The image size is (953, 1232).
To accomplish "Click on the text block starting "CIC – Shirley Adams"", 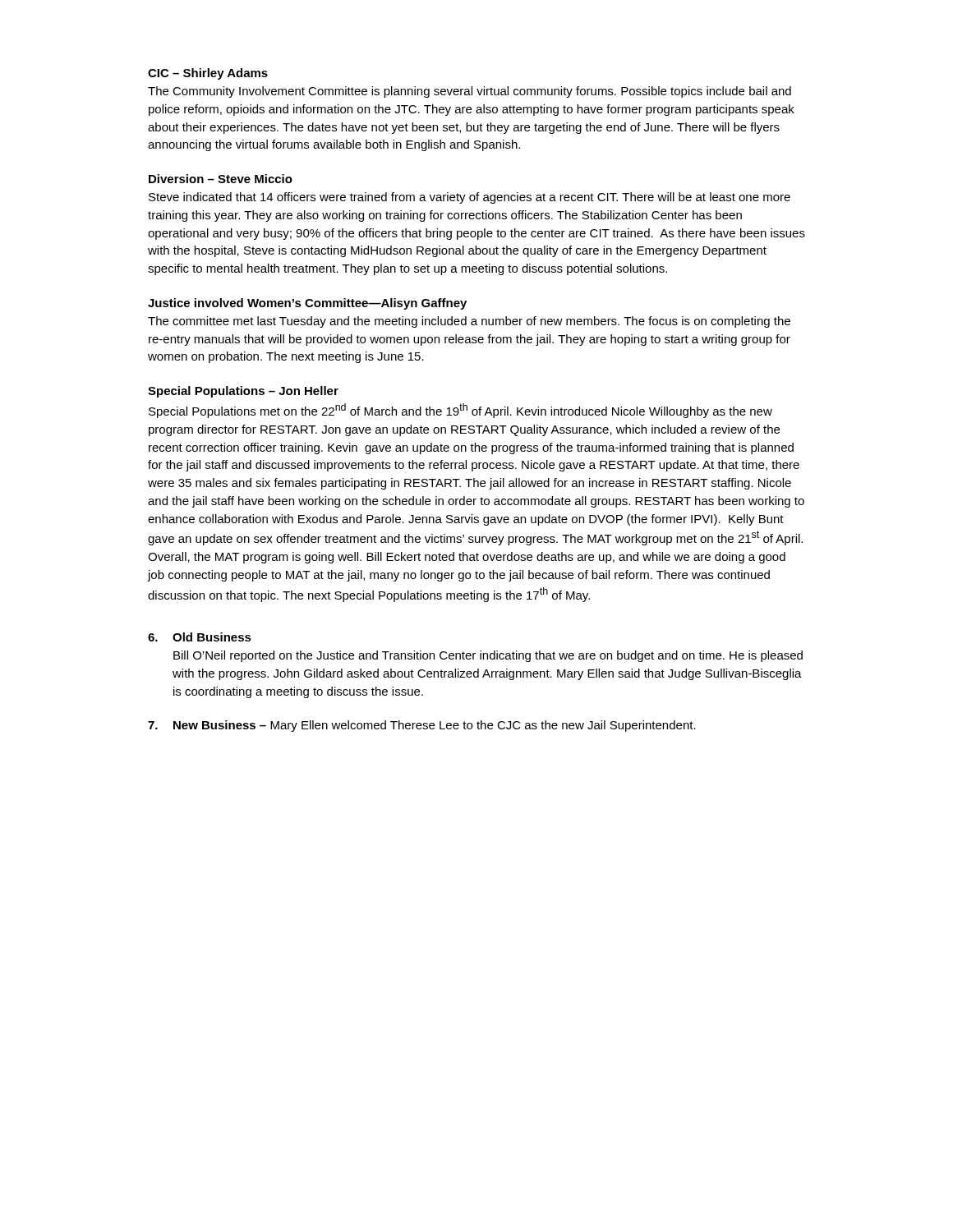I will 208,73.
